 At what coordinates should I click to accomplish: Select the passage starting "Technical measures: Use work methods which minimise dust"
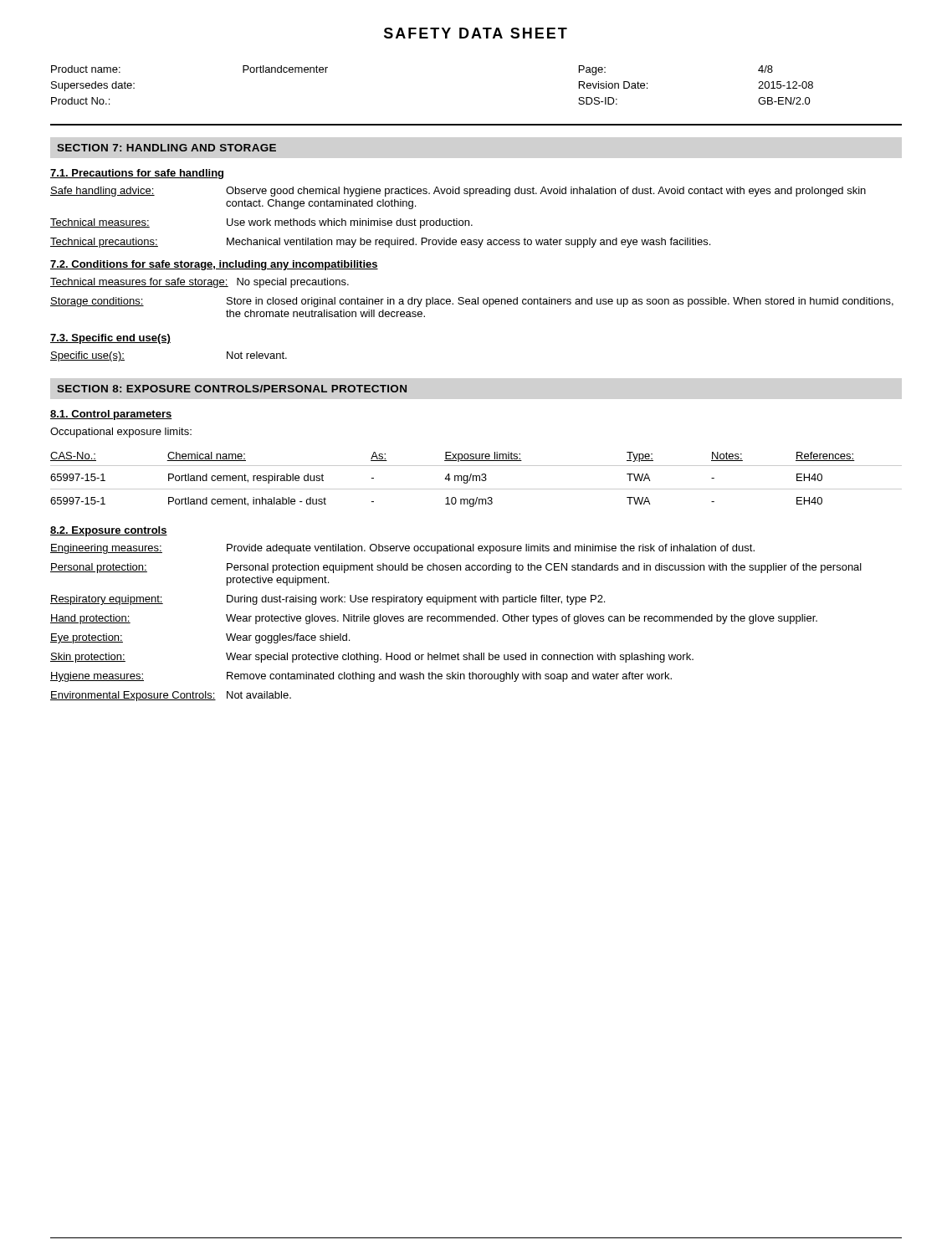tap(476, 222)
